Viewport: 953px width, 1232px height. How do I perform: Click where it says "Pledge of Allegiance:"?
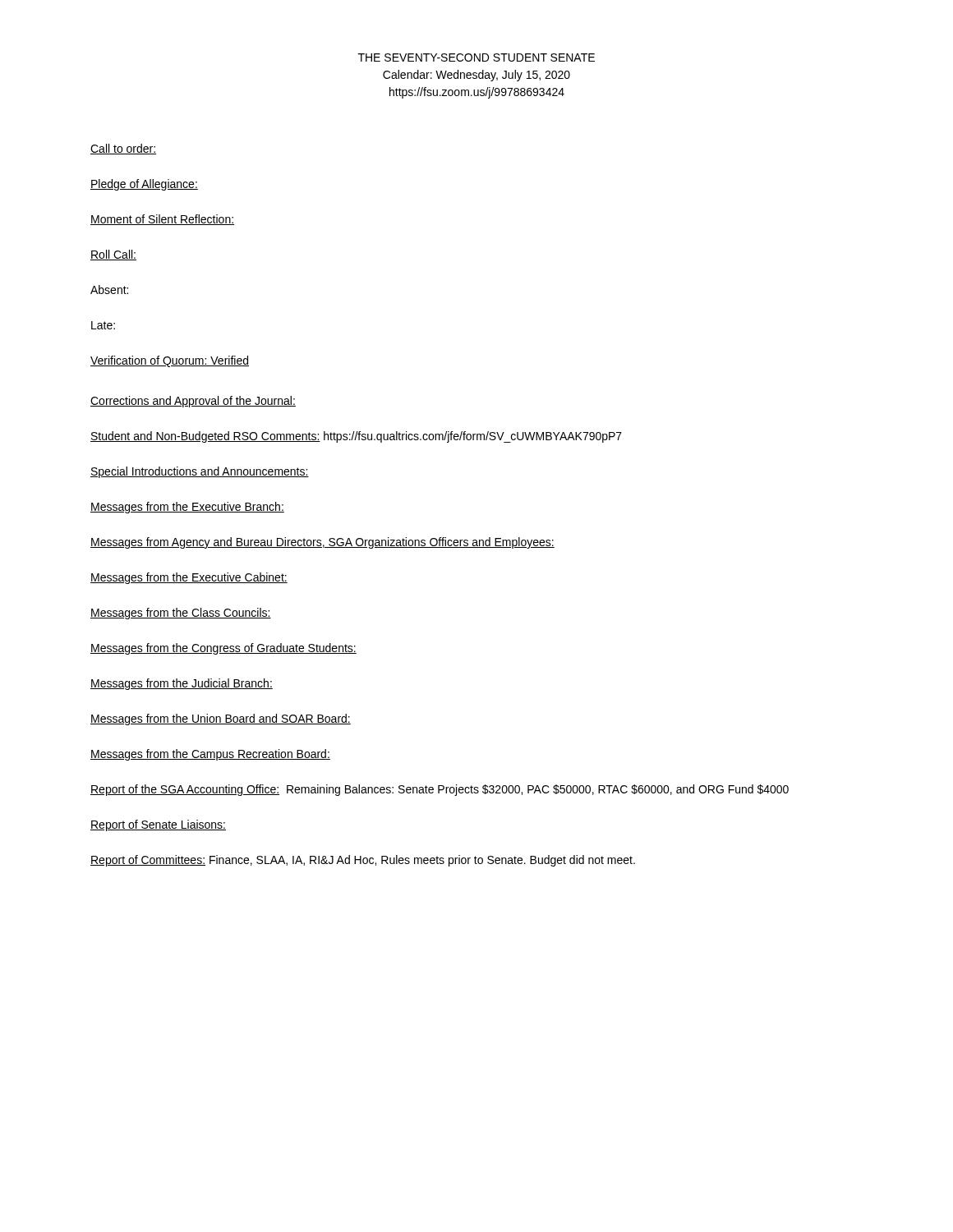(x=144, y=184)
